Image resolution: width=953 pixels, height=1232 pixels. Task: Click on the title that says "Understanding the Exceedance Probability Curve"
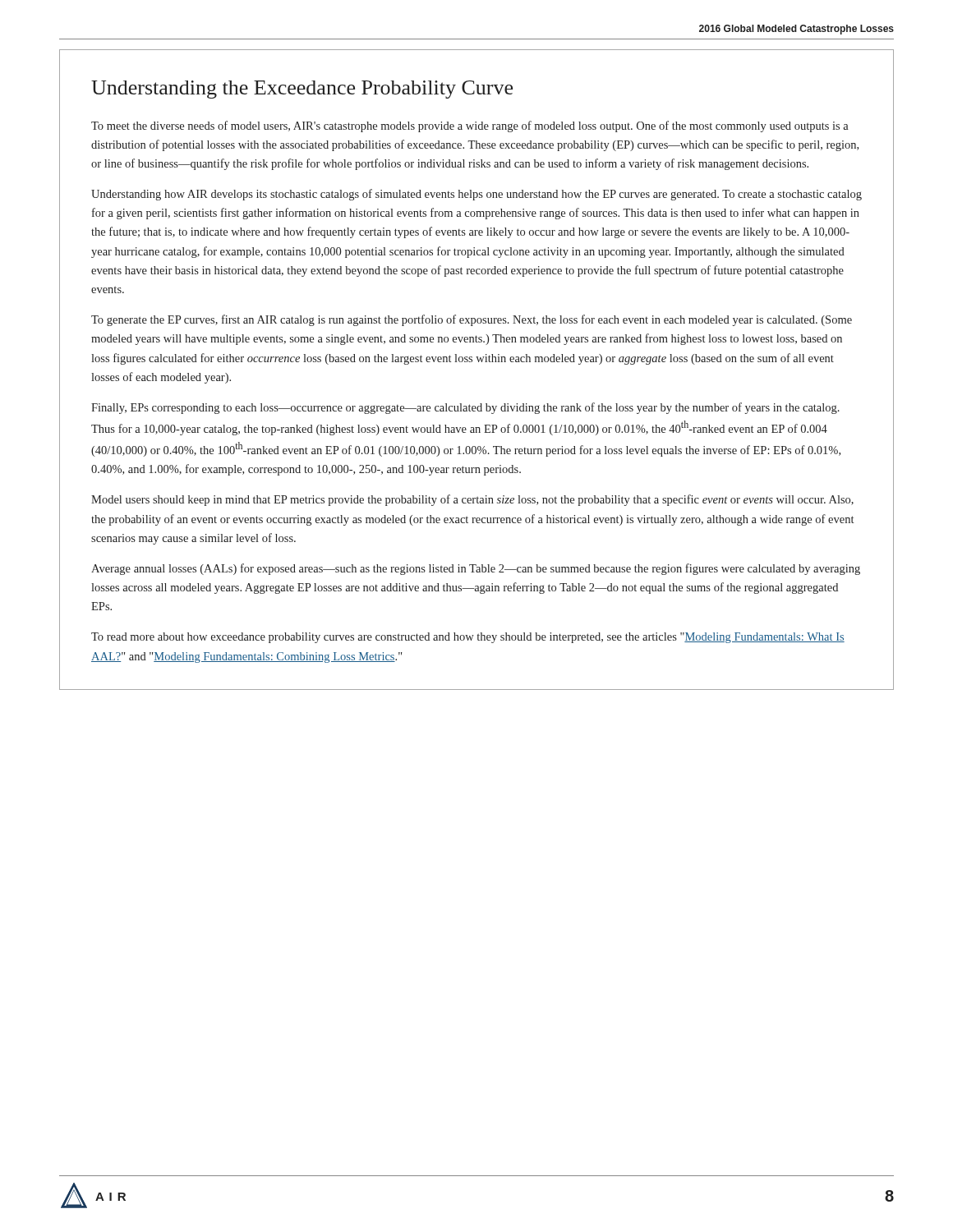point(302,87)
